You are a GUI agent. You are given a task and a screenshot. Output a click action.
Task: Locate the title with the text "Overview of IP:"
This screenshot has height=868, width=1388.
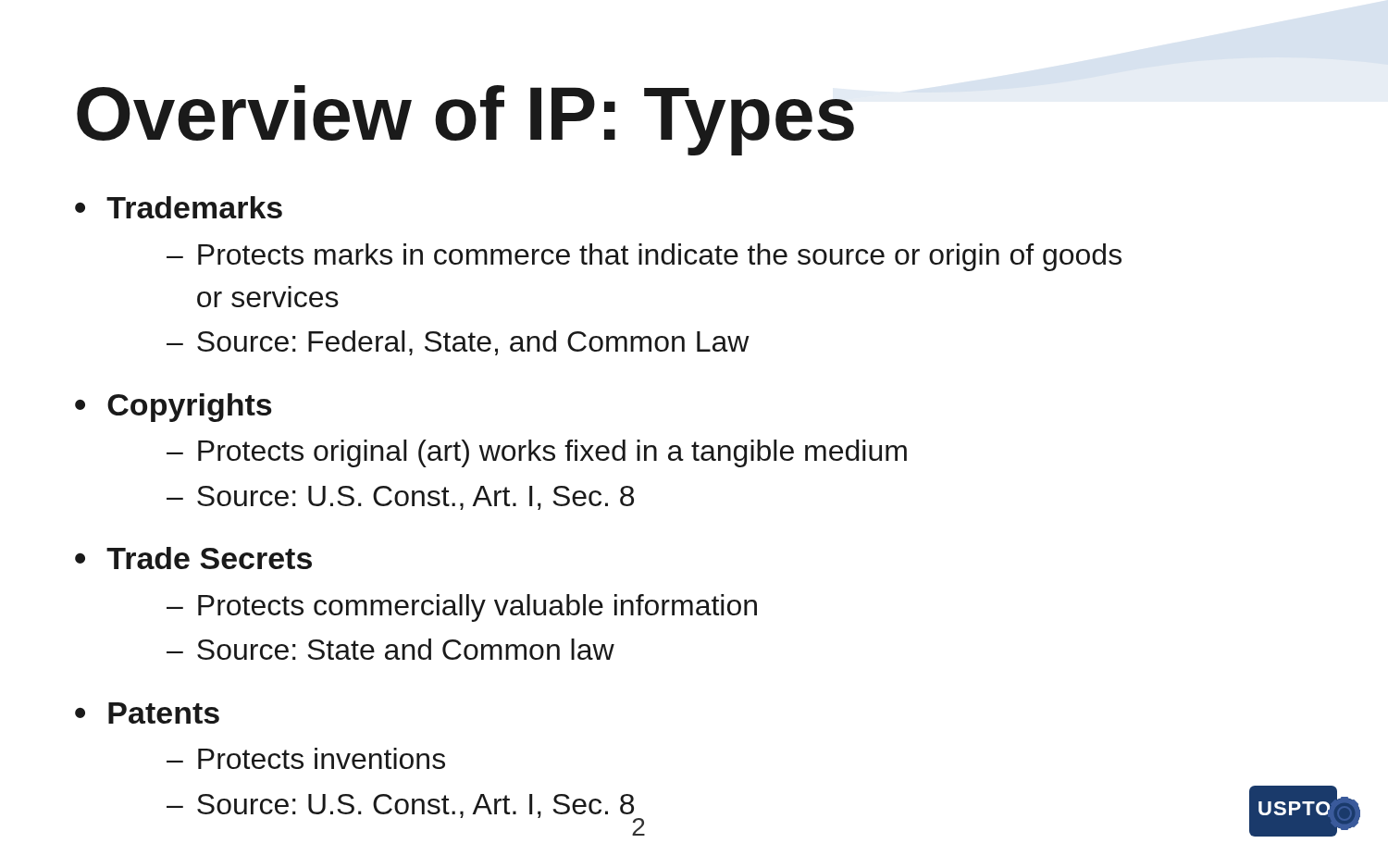coord(465,114)
